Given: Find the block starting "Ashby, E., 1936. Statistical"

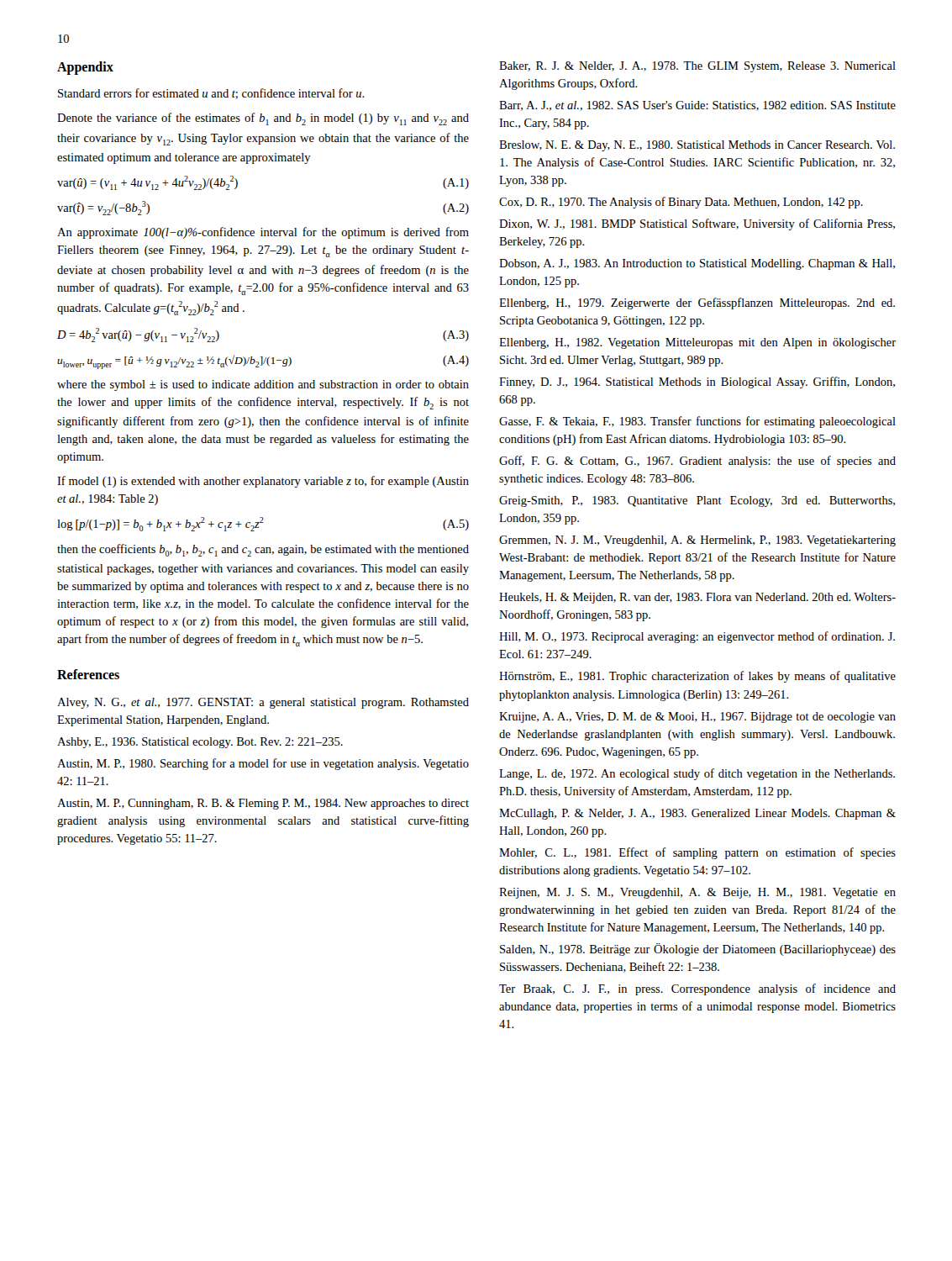Looking at the screenshot, I should click(x=263, y=742).
